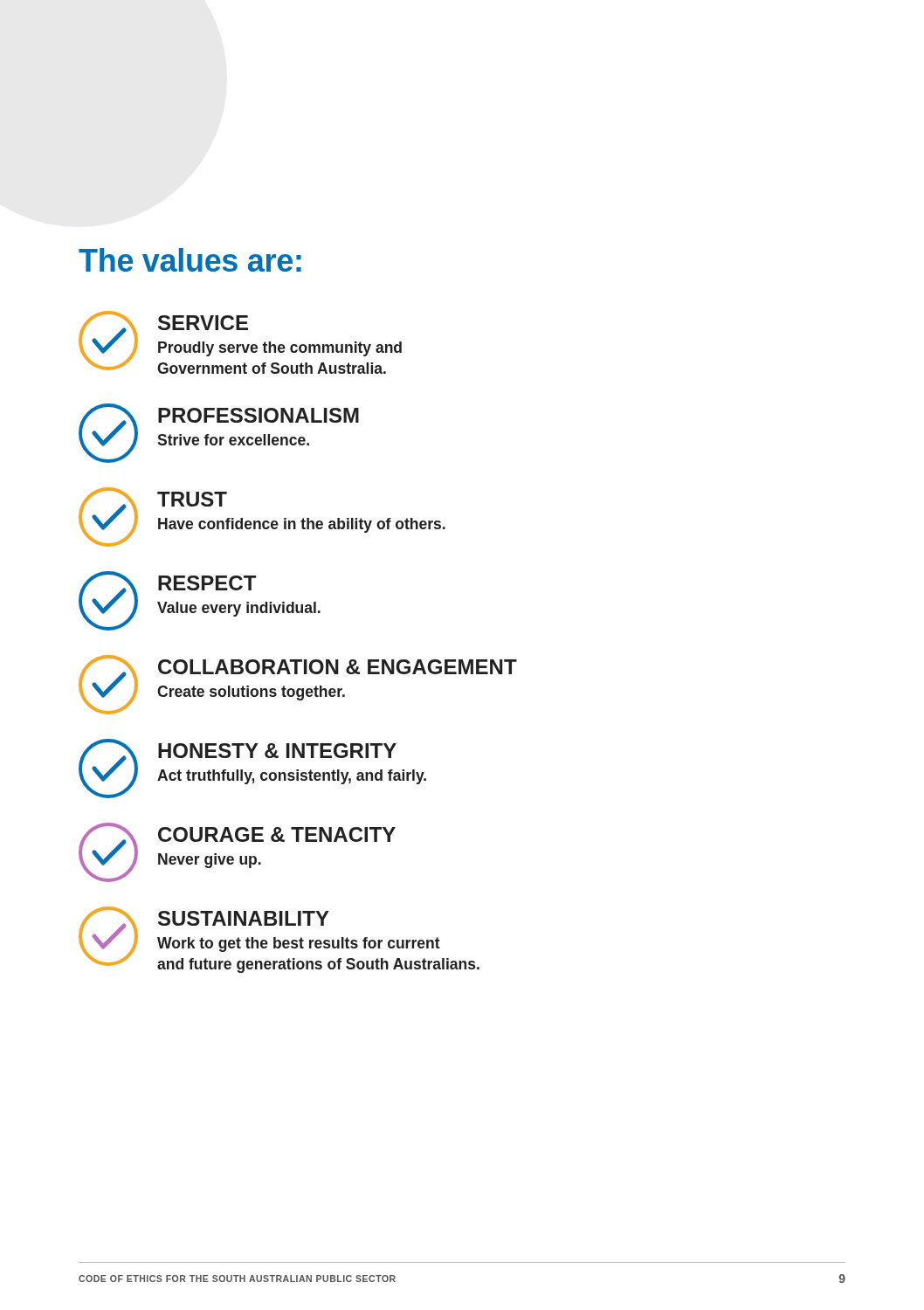Navigate to the text block starting "The values are:"
The image size is (924, 1310).
click(x=191, y=261)
